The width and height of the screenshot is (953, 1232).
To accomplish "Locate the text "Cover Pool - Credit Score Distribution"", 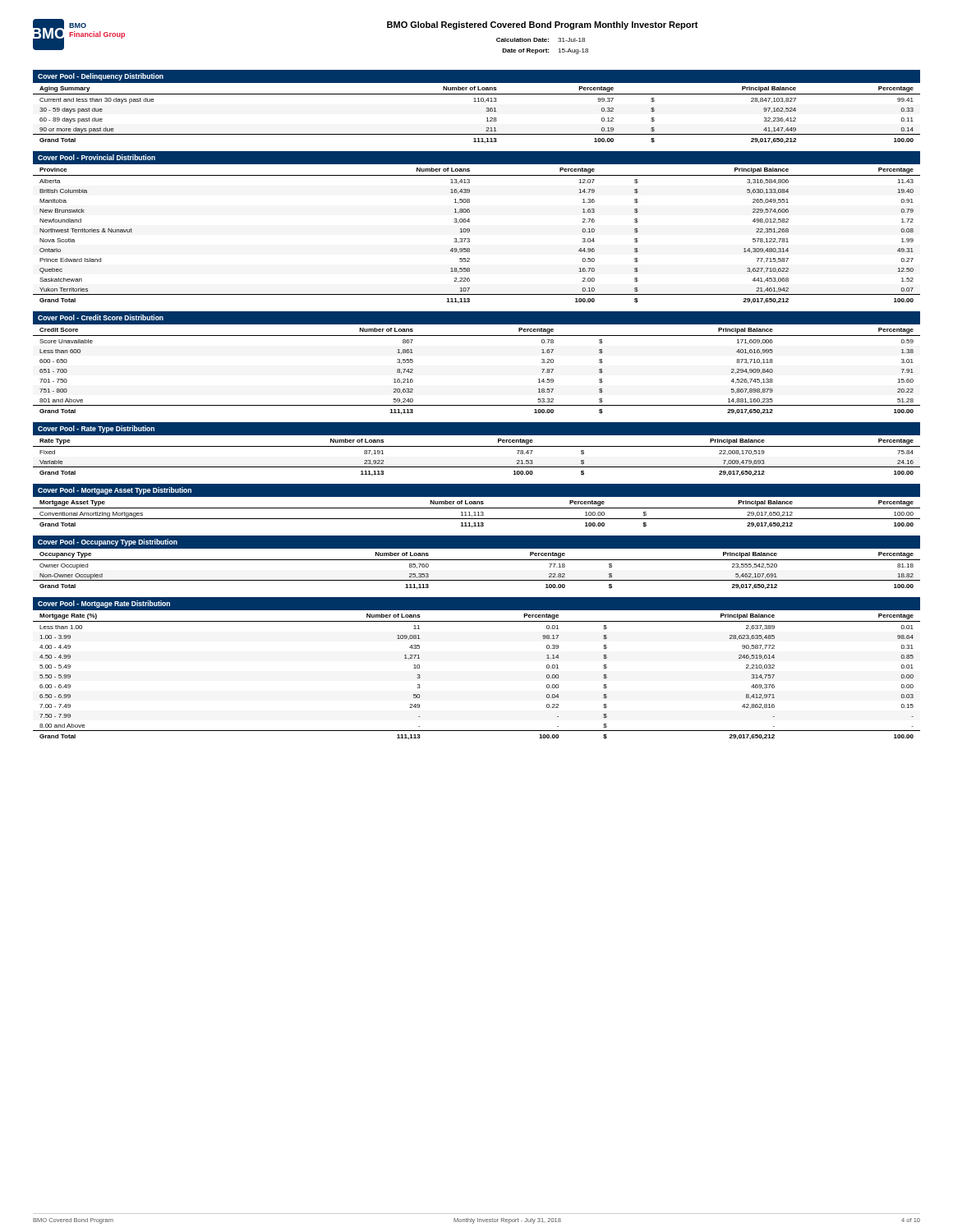I will coord(101,318).
